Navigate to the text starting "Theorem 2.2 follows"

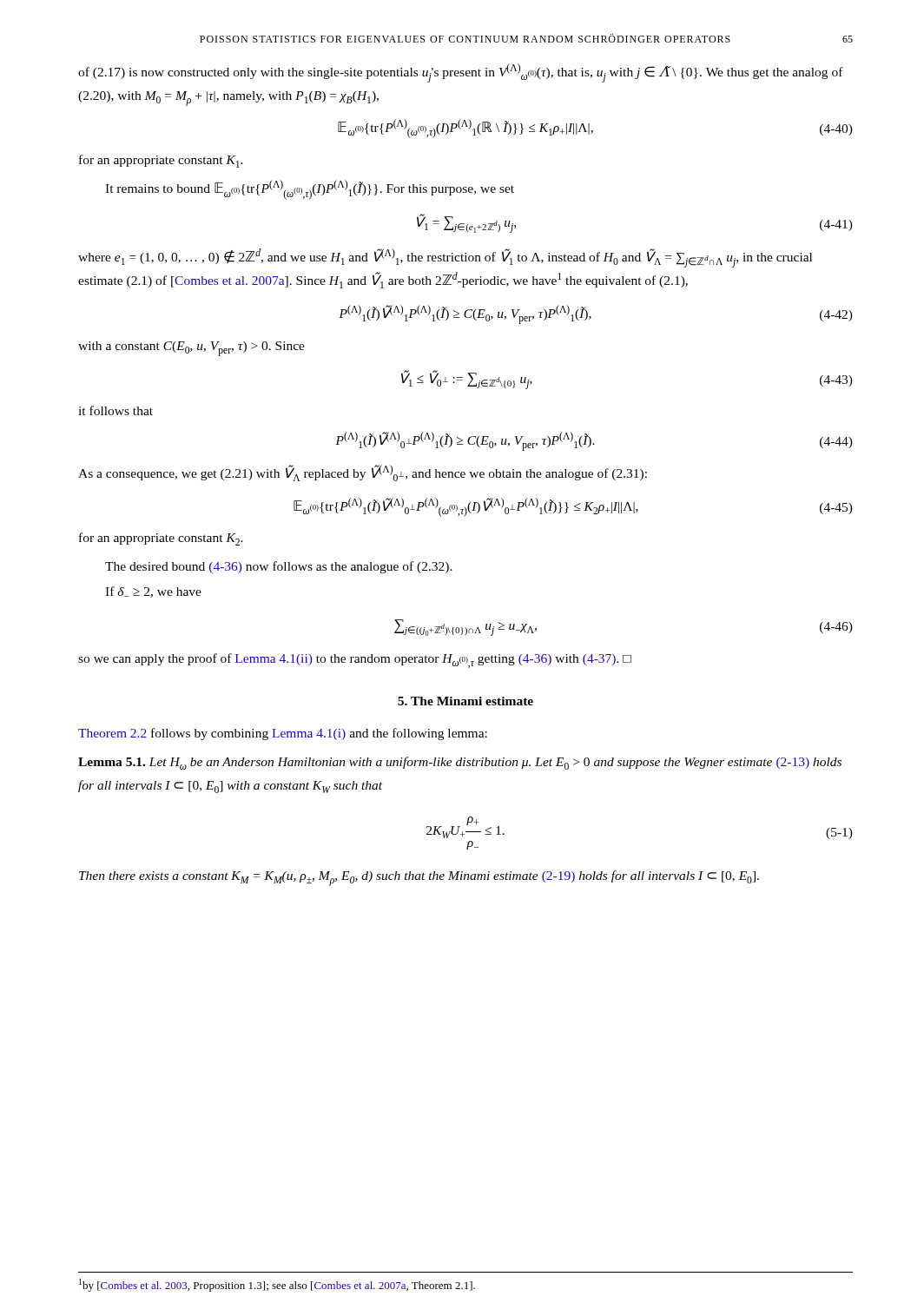(x=283, y=733)
